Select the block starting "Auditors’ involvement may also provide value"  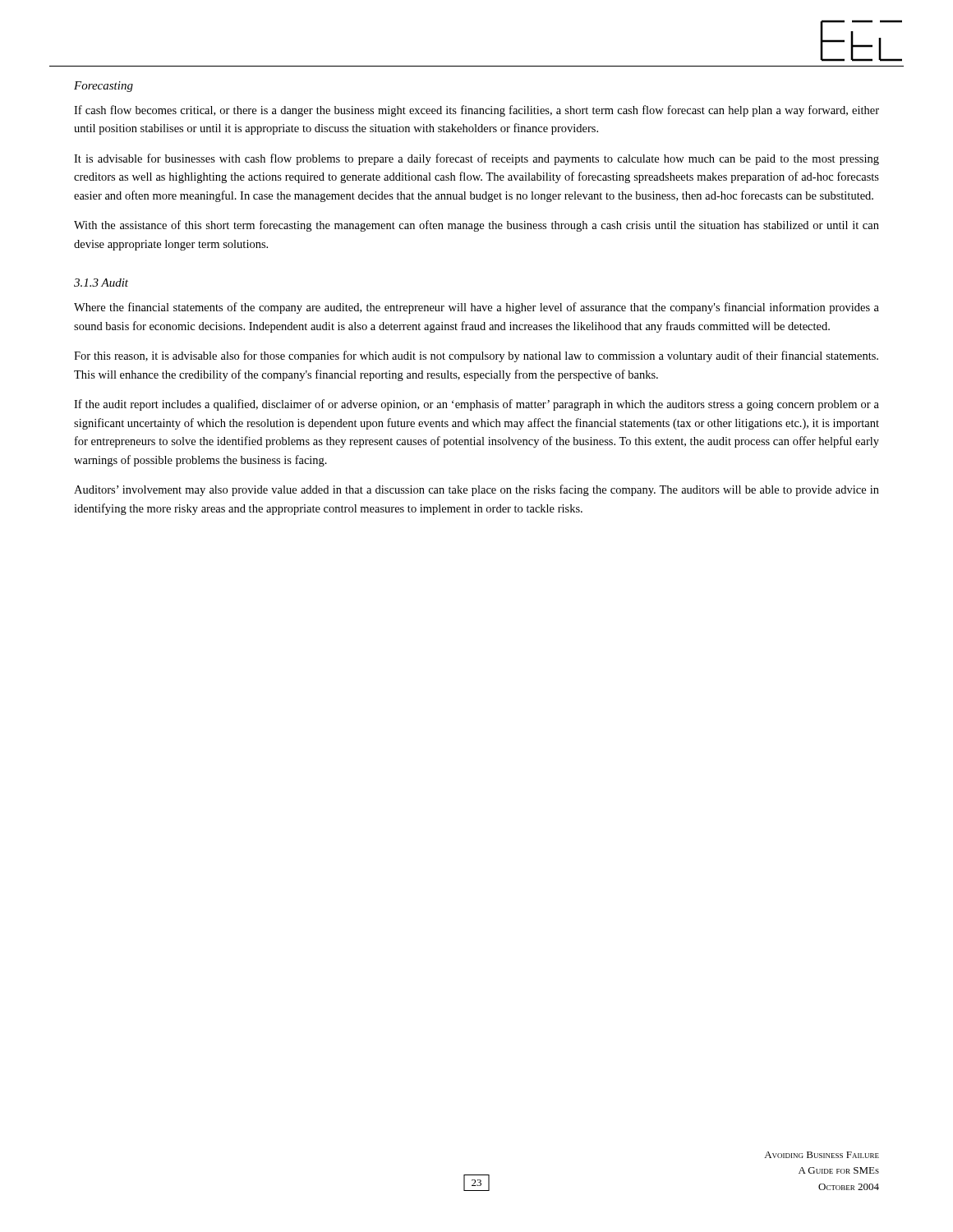[x=476, y=499]
